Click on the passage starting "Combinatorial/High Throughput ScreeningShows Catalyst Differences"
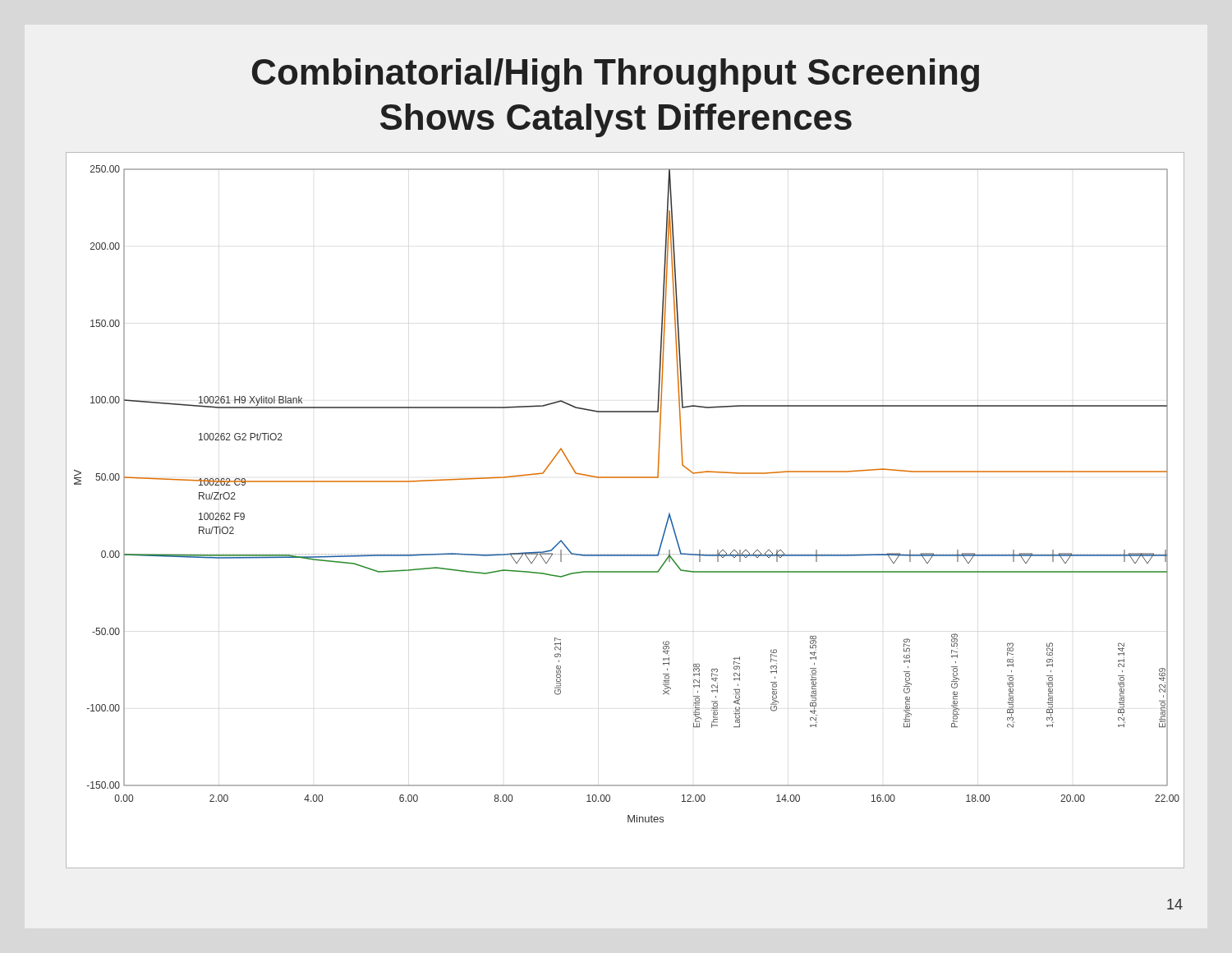 click(616, 94)
